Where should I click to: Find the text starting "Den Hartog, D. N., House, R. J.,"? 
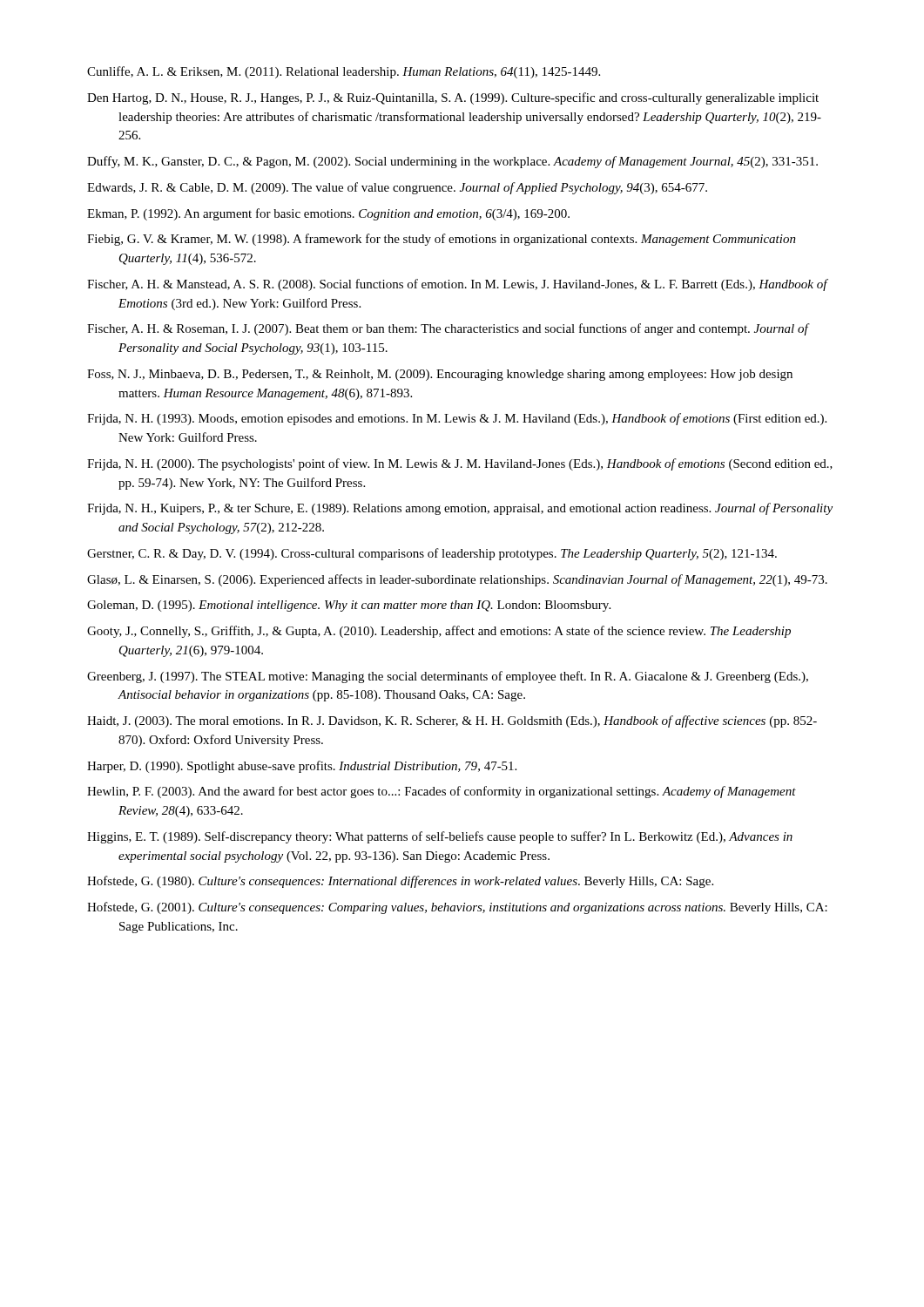[454, 116]
